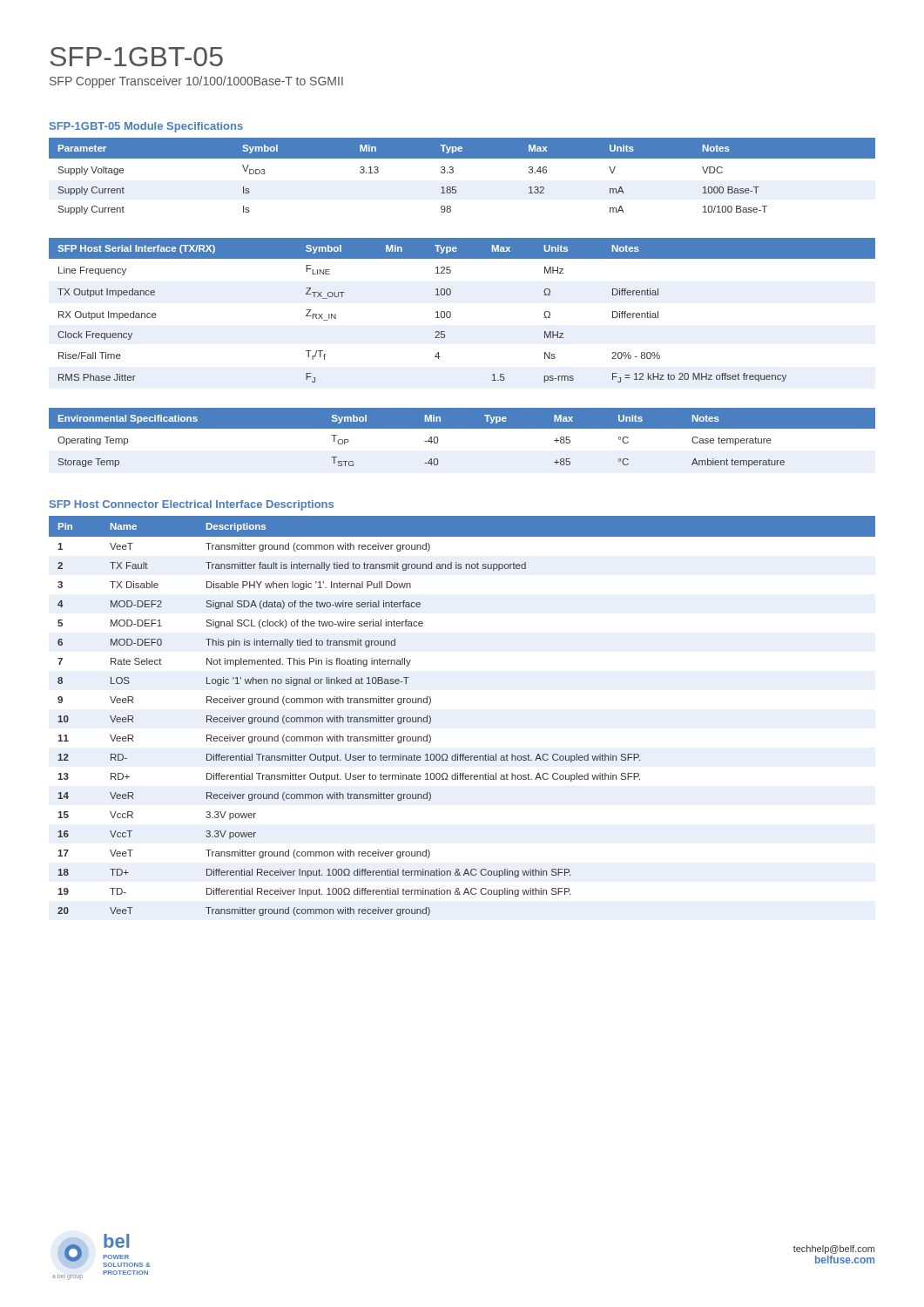The height and width of the screenshot is (1307, 924).
Task: Click on the region starting "SFP Copper Transceiver 10/100/1000Base-T to SGMII"
Action: point(196,81)
